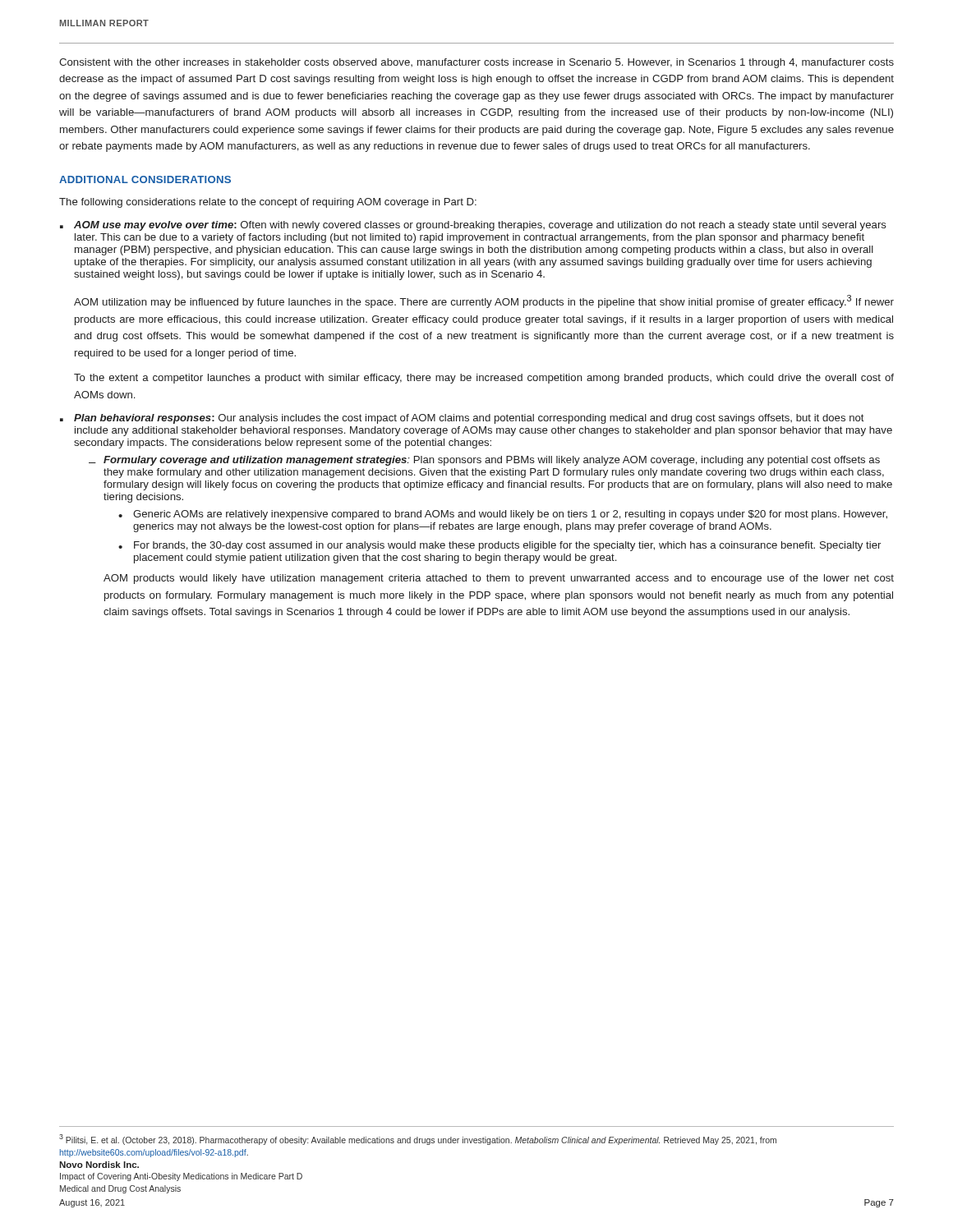Viewport: 953px width, 1232px height.
Task: Locate the block of text that opens with "Consistent with the other increases in"
Action: (476, 105)
